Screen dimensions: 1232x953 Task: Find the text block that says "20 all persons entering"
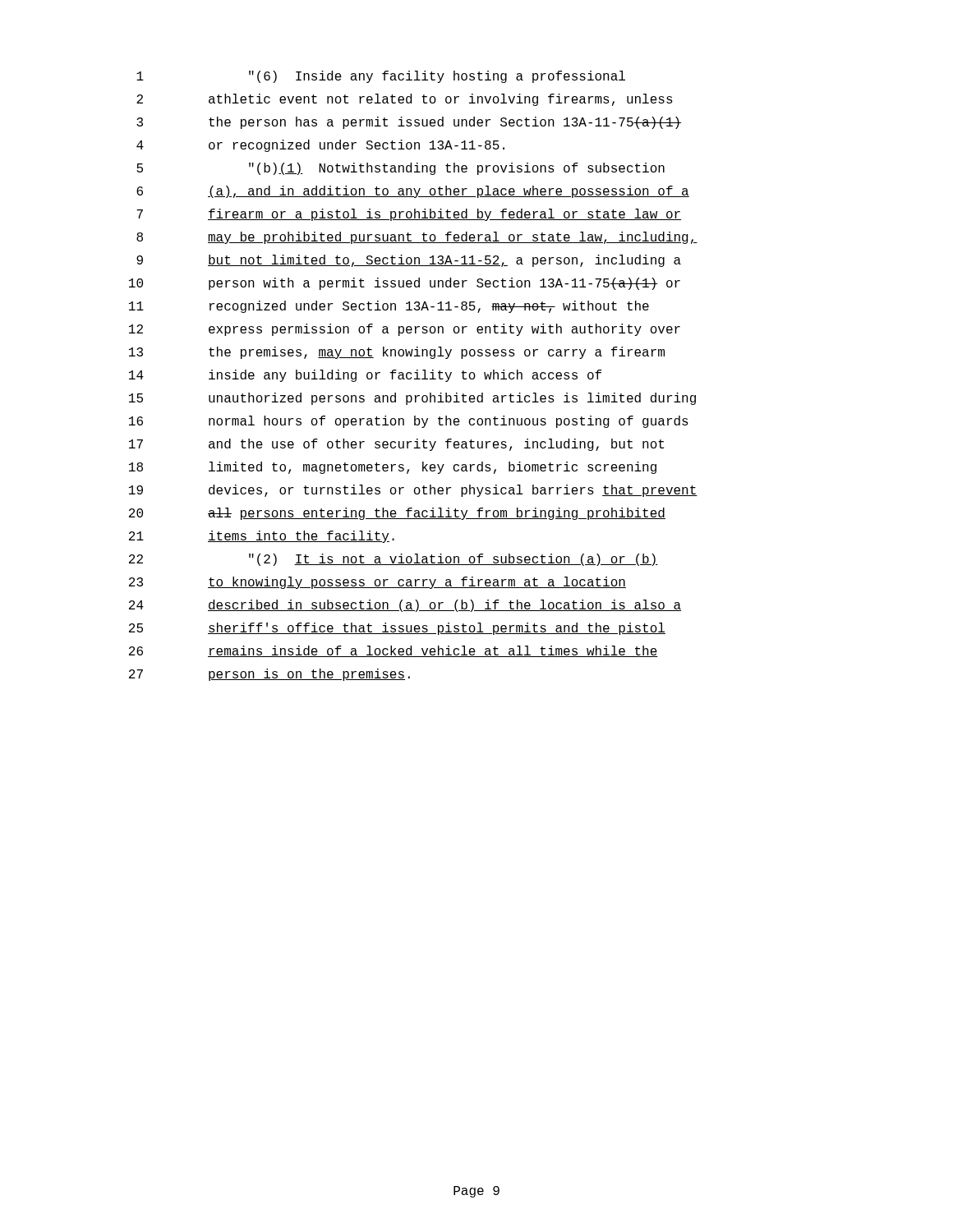476,514
